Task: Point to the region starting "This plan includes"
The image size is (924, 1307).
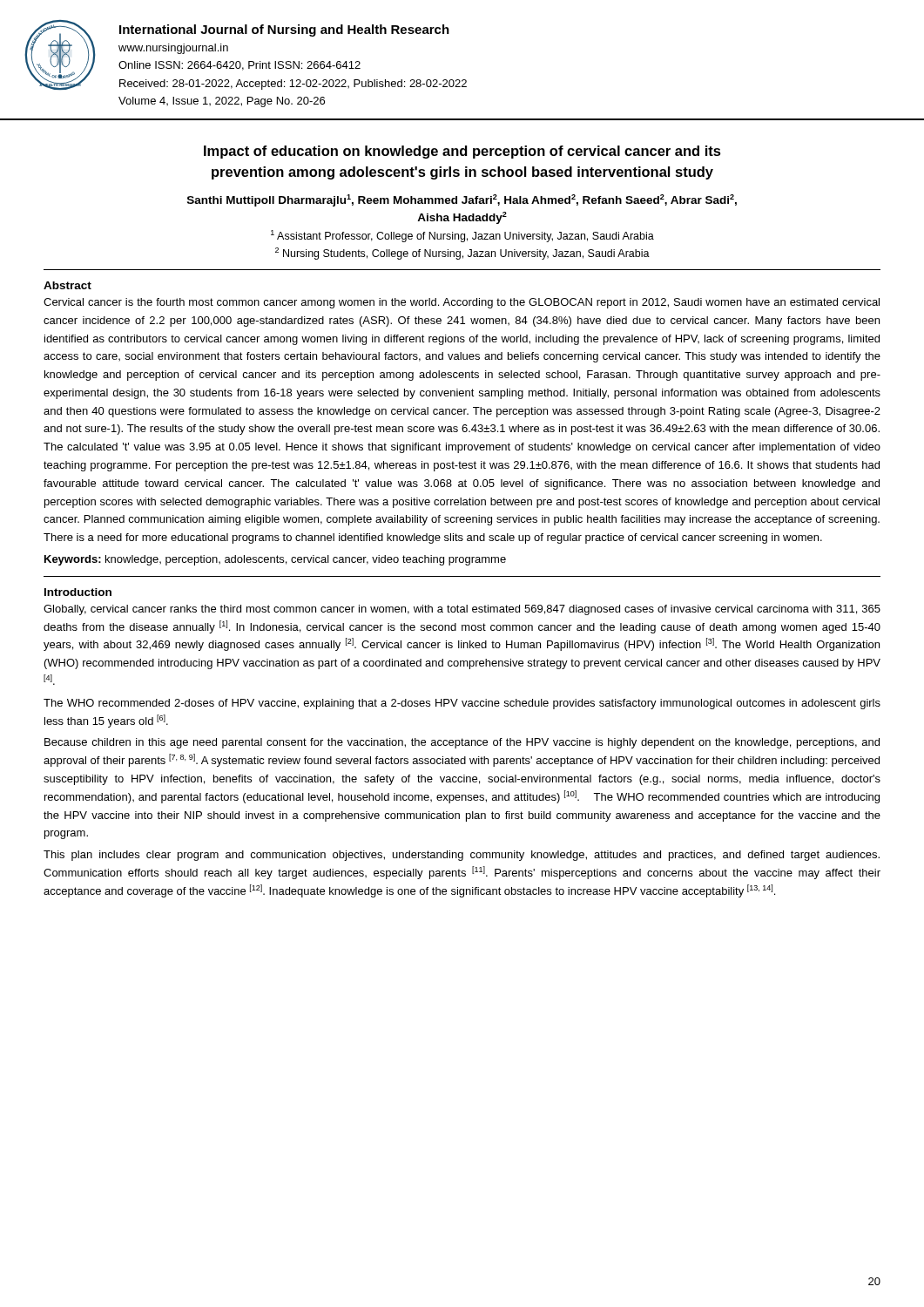Action: point(462,873)
